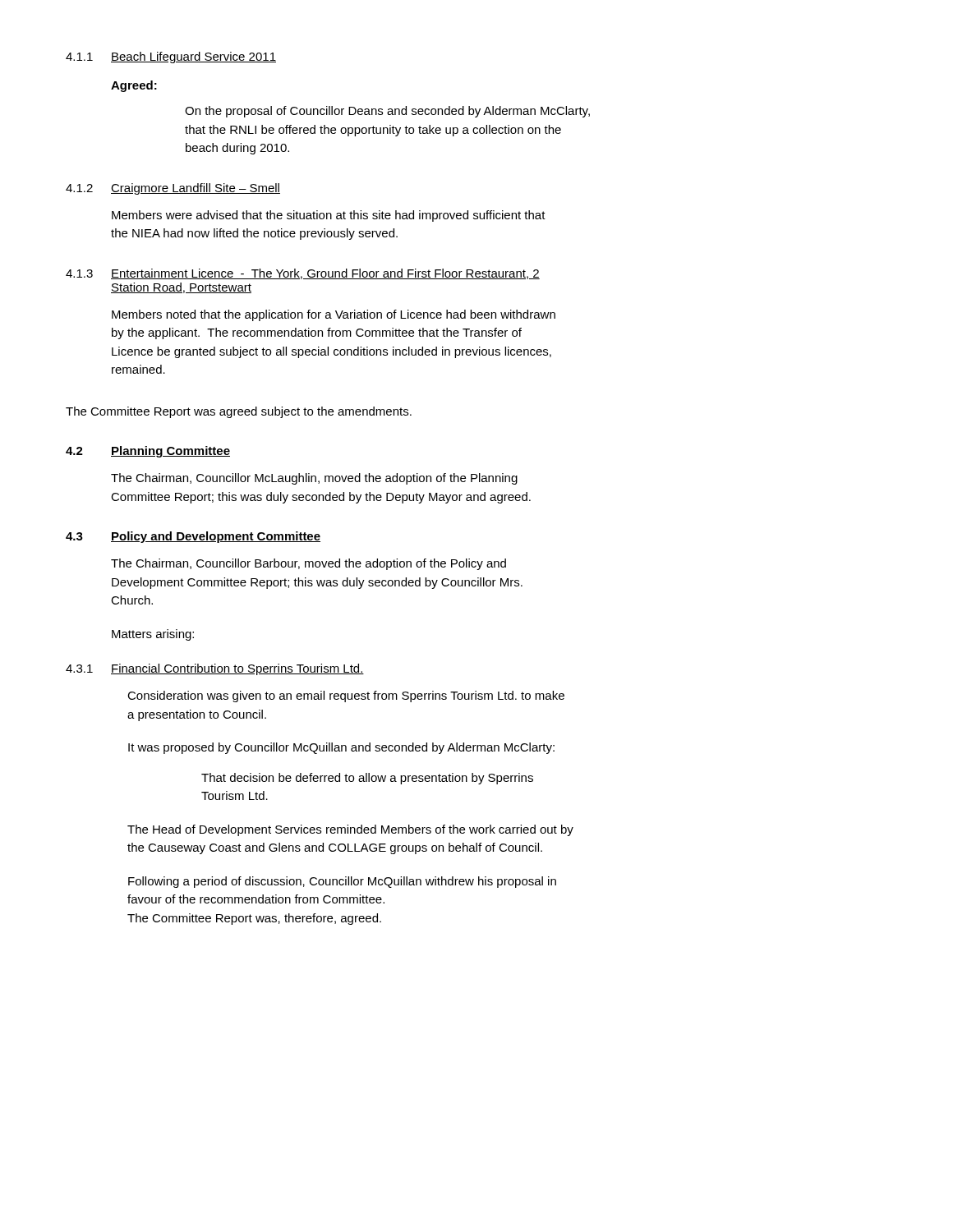The width and height of the screenshot is (953, 1232).
Task: Find the text block that reads "Following a period"
Action: (x=342, y=899)
